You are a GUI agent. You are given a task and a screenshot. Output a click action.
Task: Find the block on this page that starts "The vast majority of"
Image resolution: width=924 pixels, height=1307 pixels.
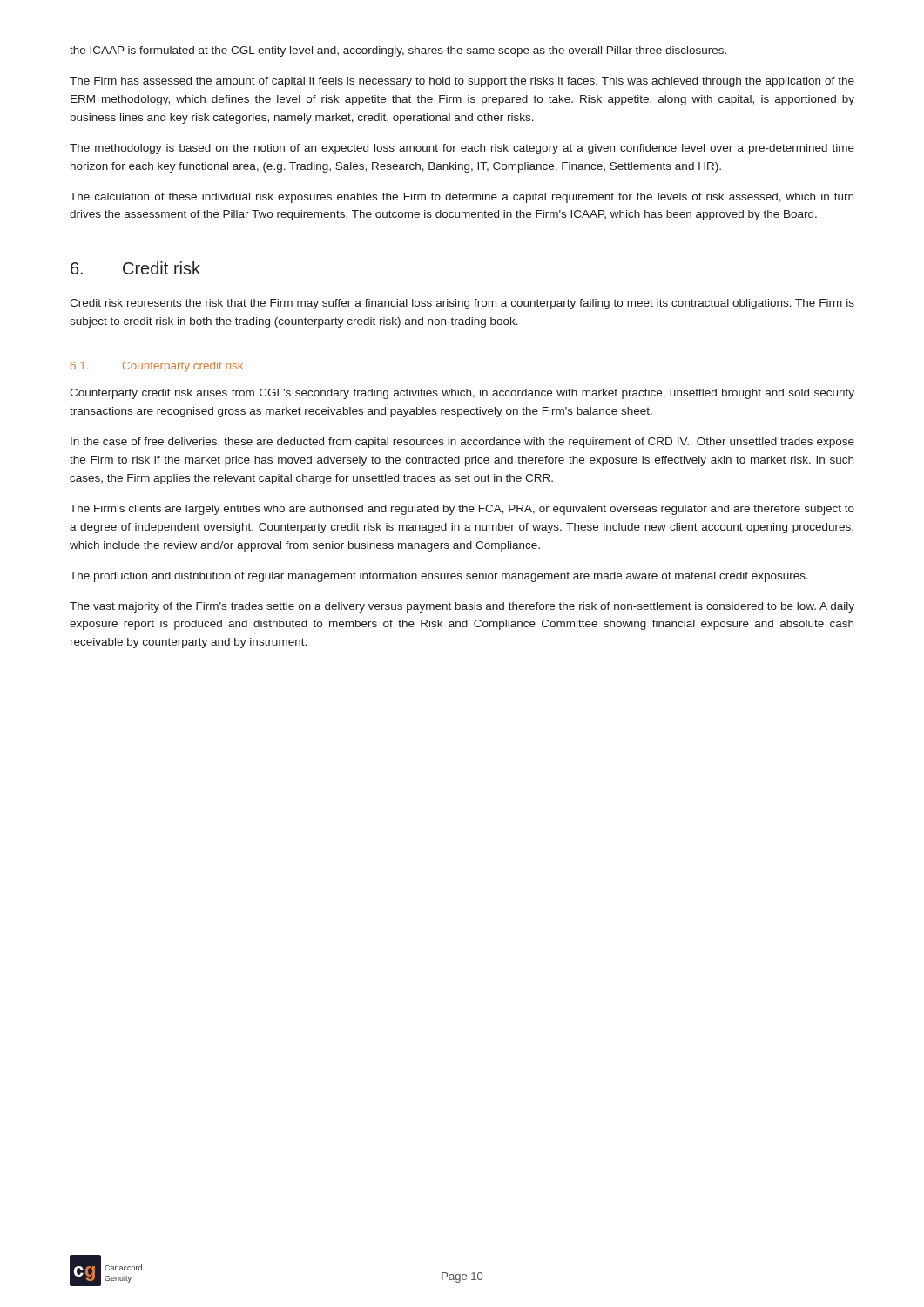coord(462,625)
